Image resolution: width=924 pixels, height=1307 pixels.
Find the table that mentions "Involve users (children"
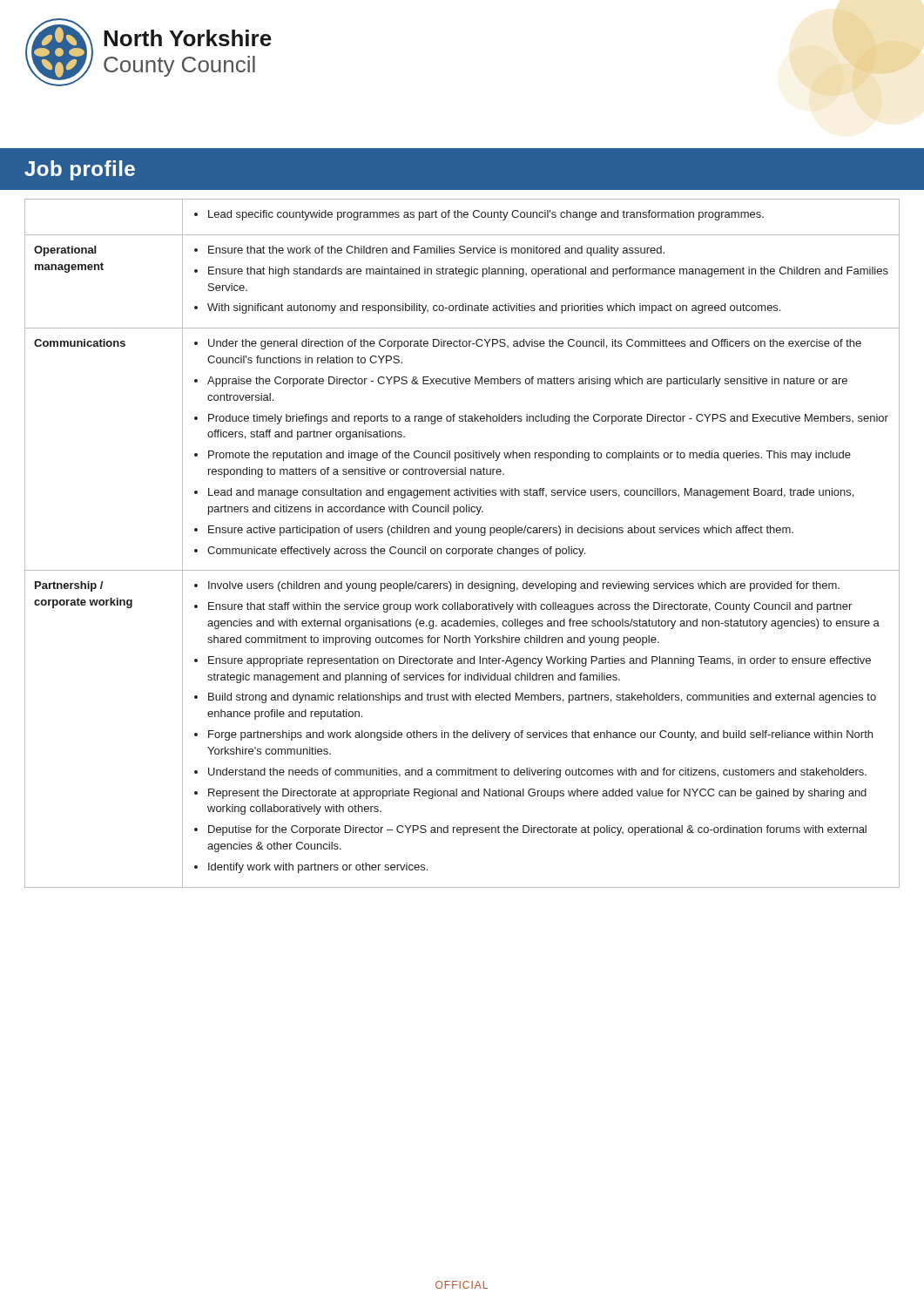point(462,543)
